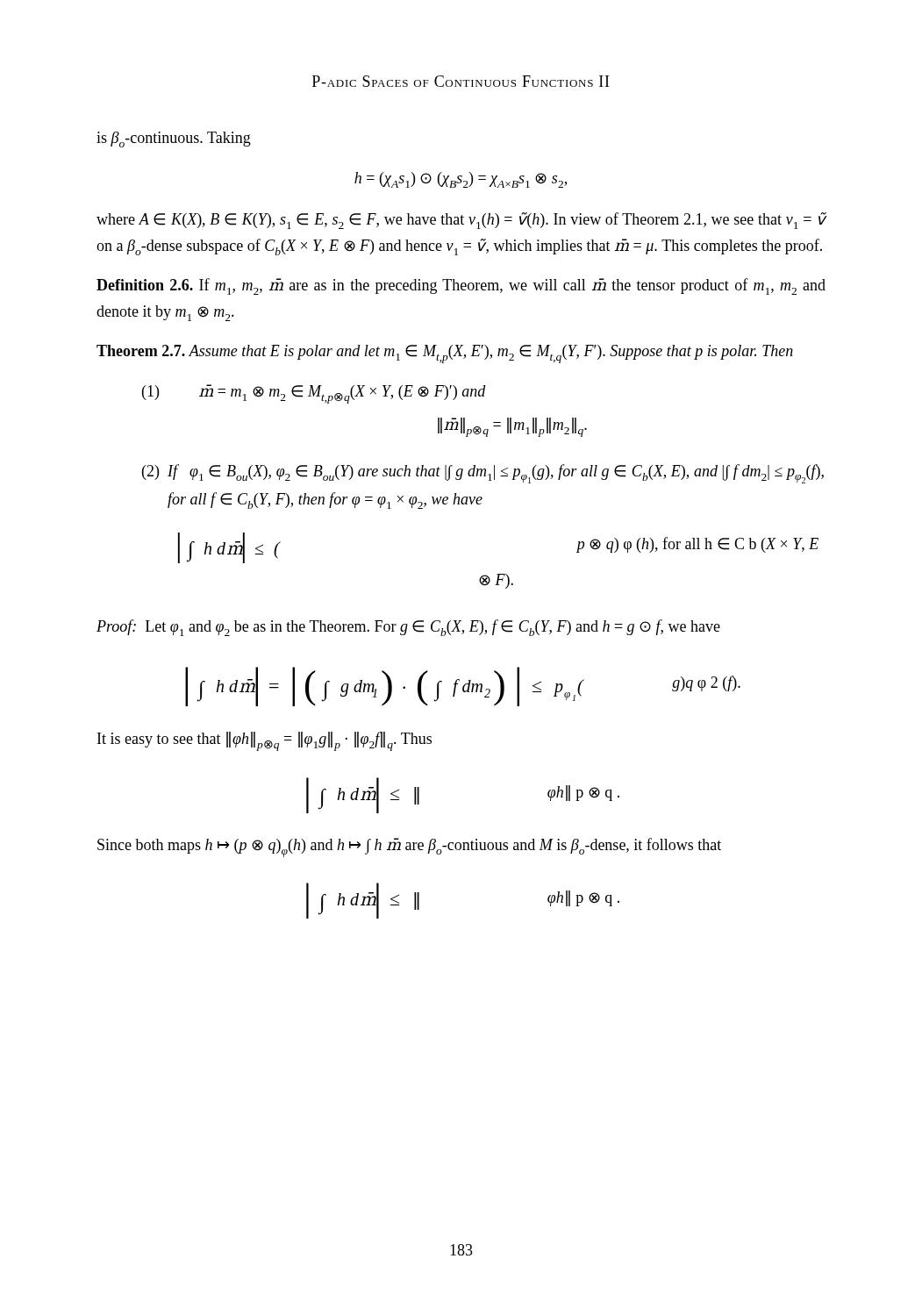Select the text block starting "where A ∈ K(X), B ∈ K(Y), s1"
Viewport: 922px width, 1316px height.
click(461, 234)
